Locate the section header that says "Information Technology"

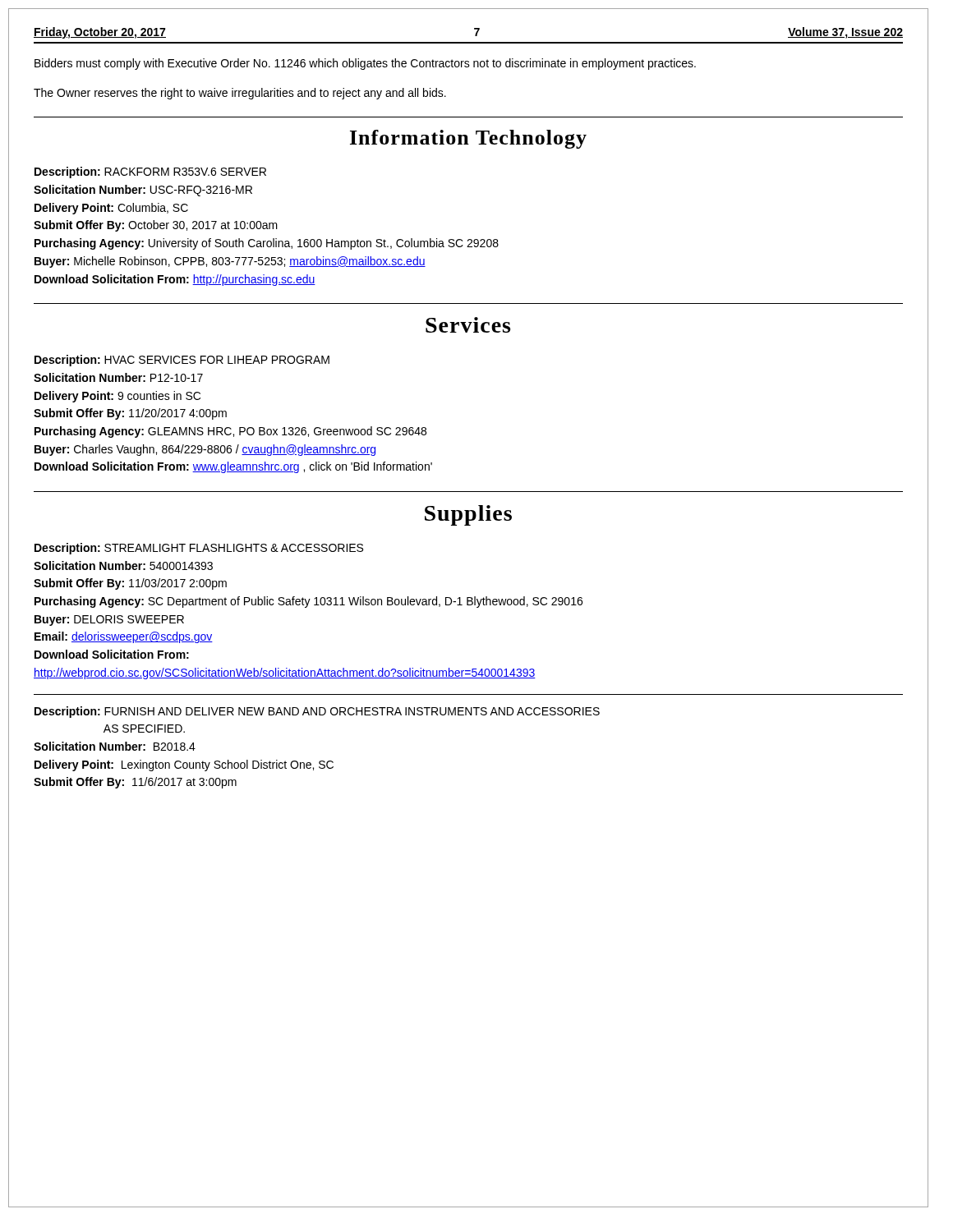(x=468, y=138)
